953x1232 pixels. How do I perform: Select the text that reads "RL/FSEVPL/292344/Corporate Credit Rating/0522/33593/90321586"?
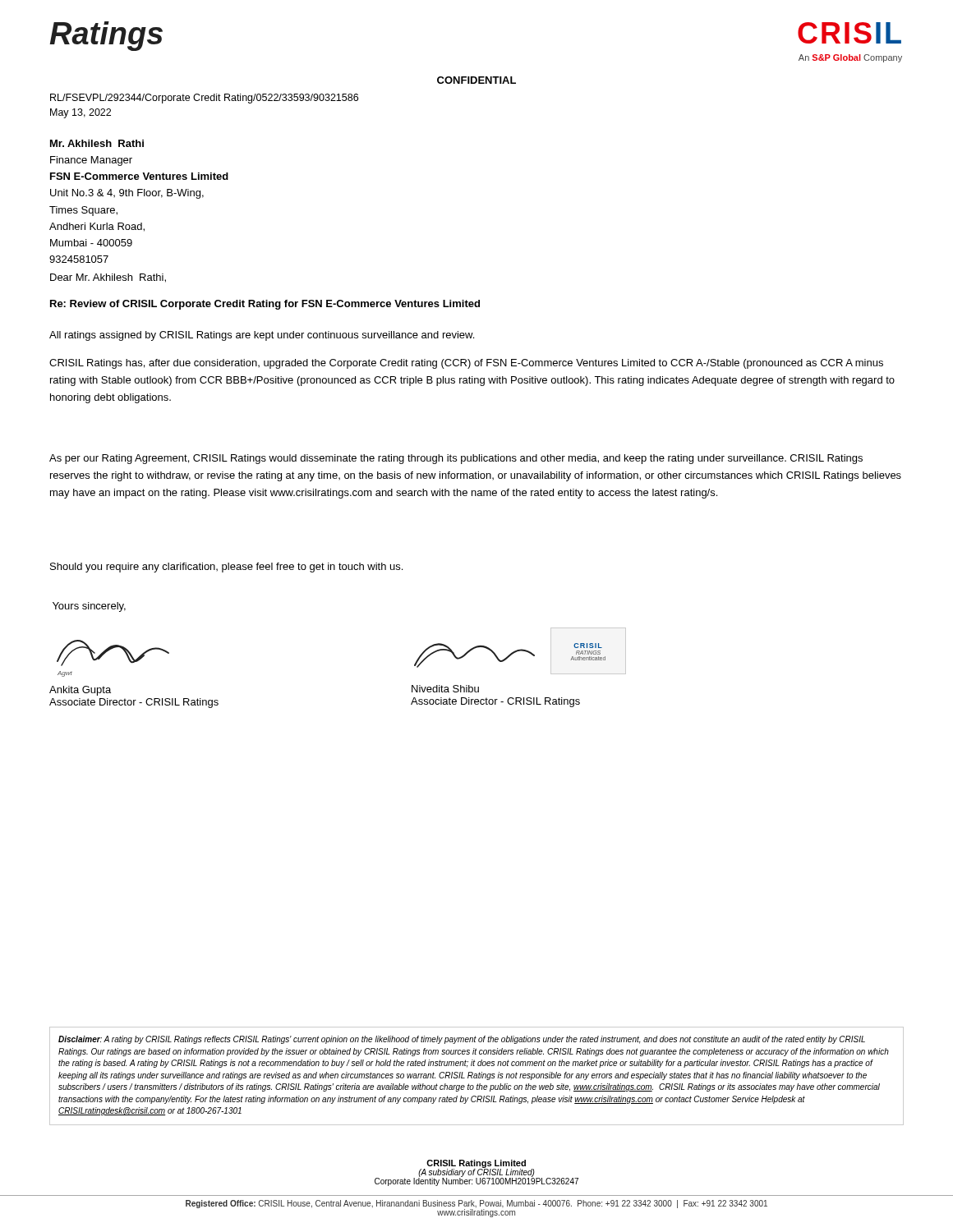click(204, 98)
